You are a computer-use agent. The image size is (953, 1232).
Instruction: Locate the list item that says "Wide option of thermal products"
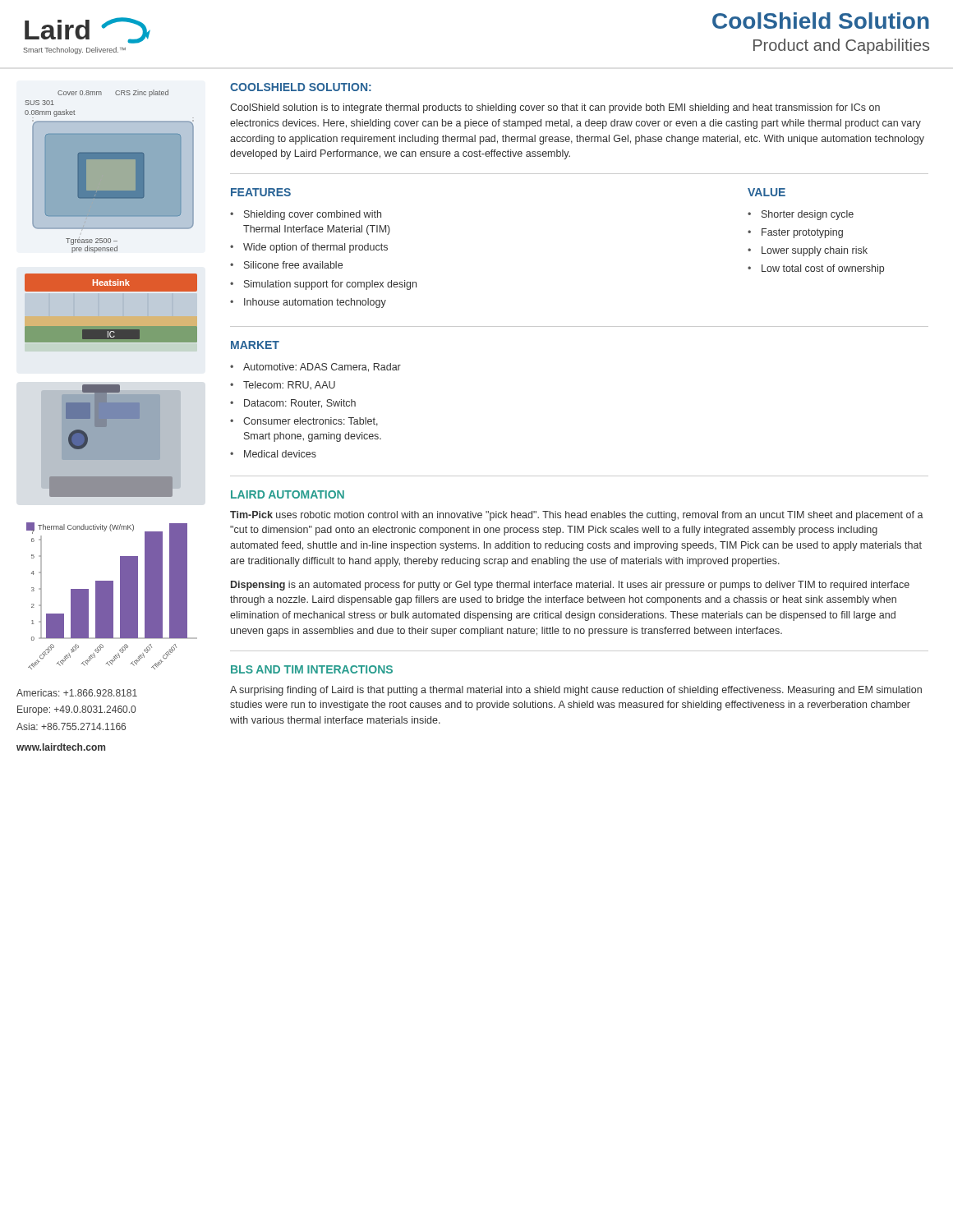316,247
